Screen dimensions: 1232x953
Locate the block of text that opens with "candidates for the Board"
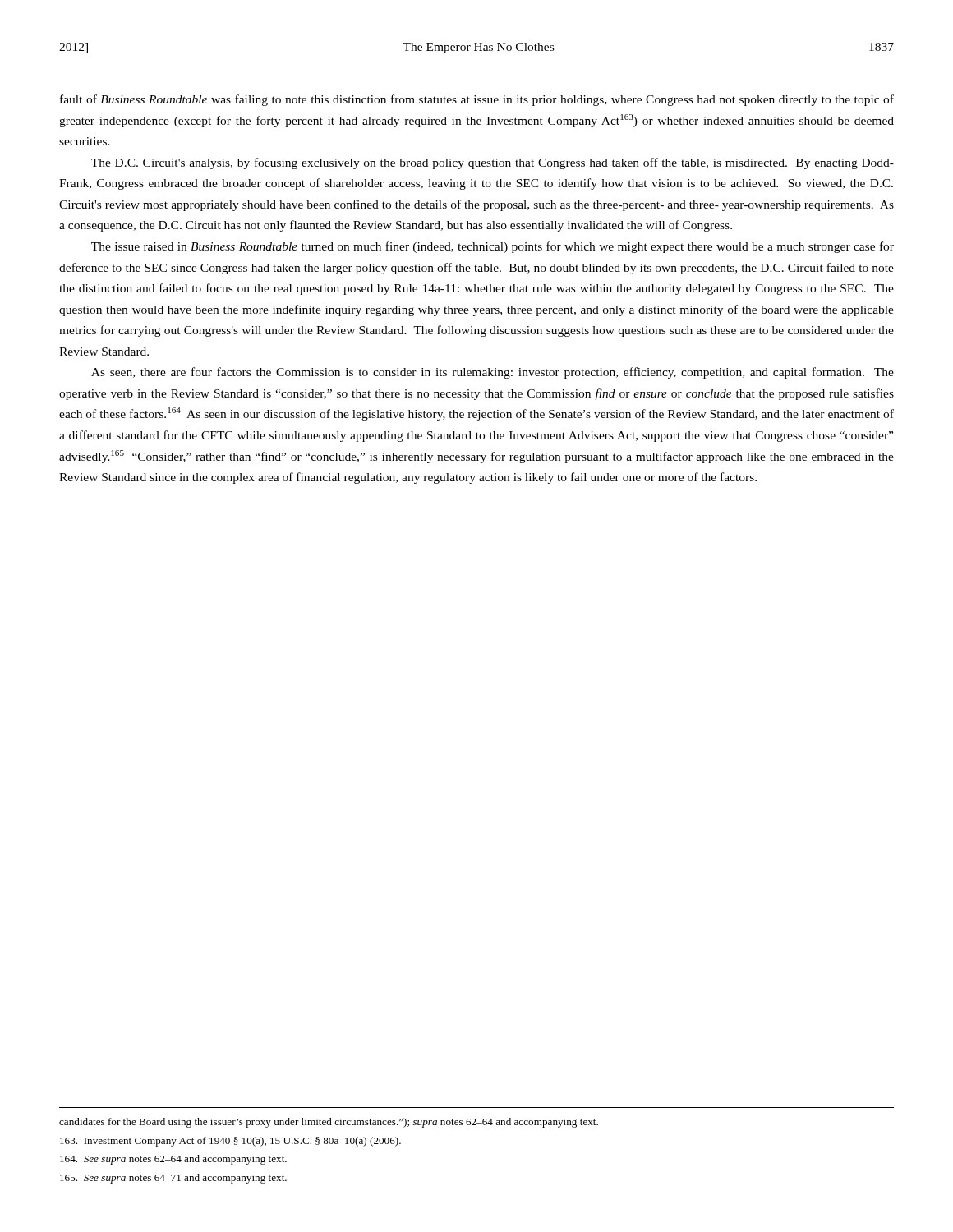click(329, 1123)
